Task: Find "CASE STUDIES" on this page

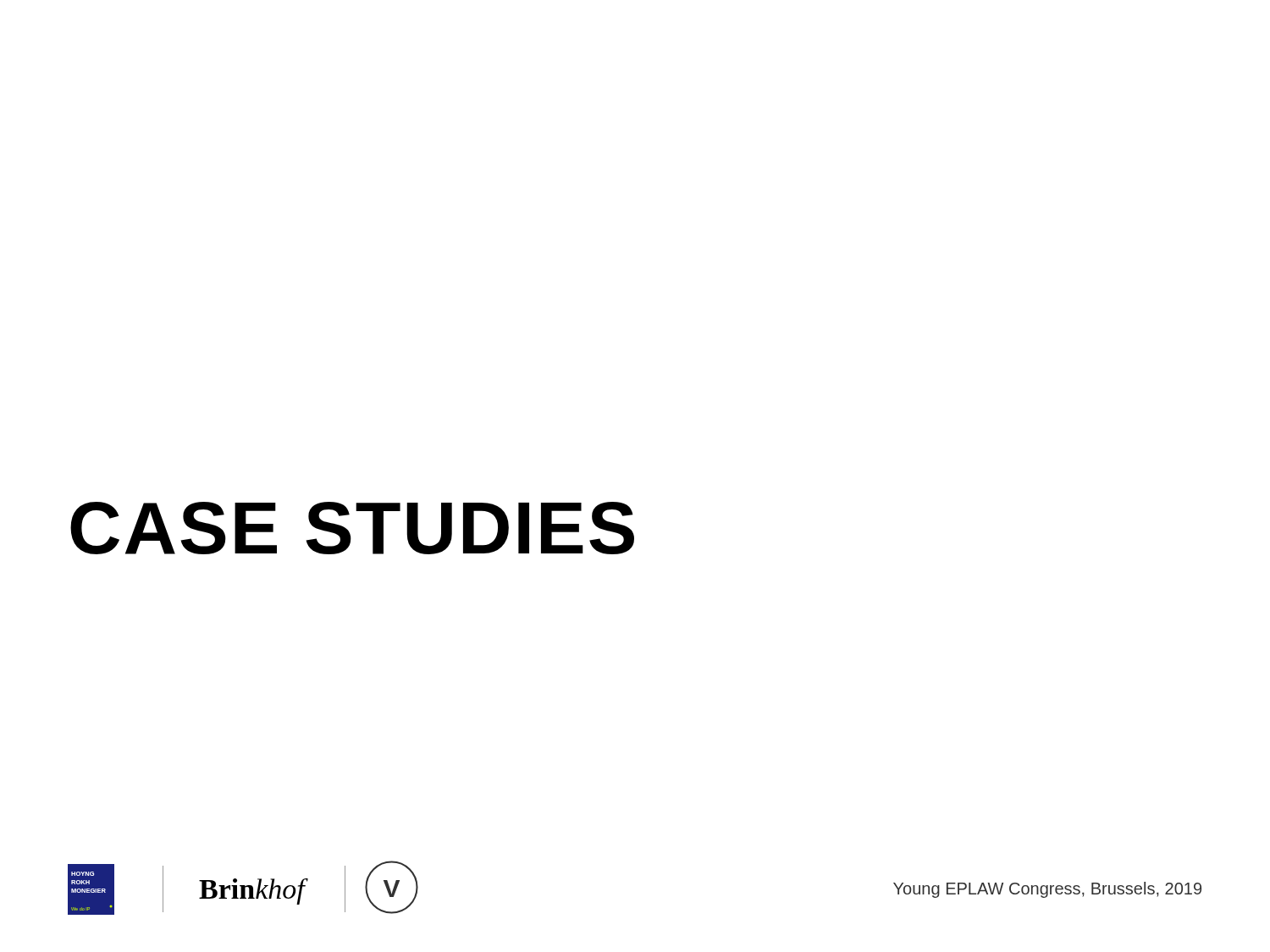Action: pyautogui.click(x=353, y=528)
